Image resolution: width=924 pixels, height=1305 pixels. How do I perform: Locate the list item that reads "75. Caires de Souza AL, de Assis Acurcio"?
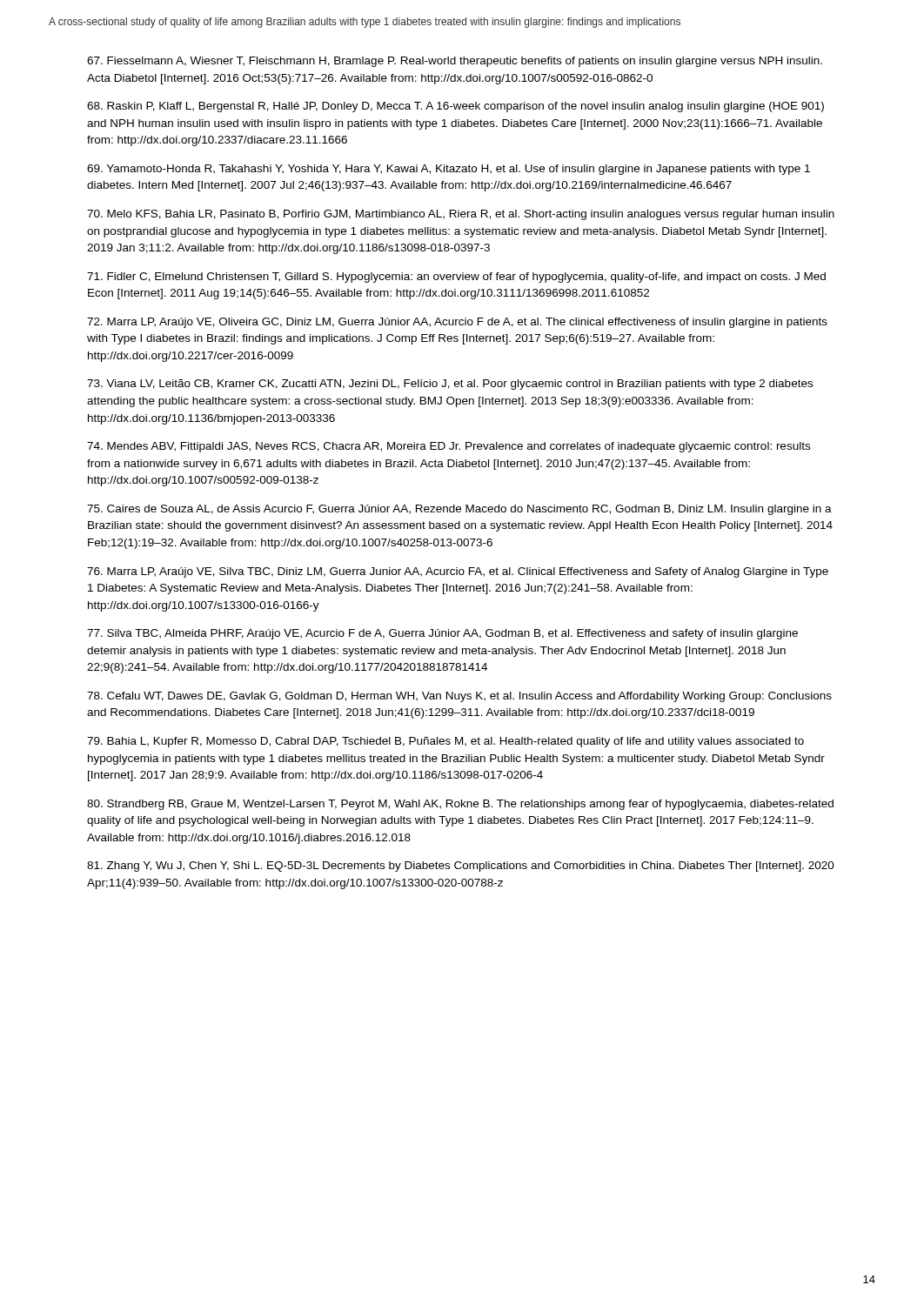click(460, 525)
